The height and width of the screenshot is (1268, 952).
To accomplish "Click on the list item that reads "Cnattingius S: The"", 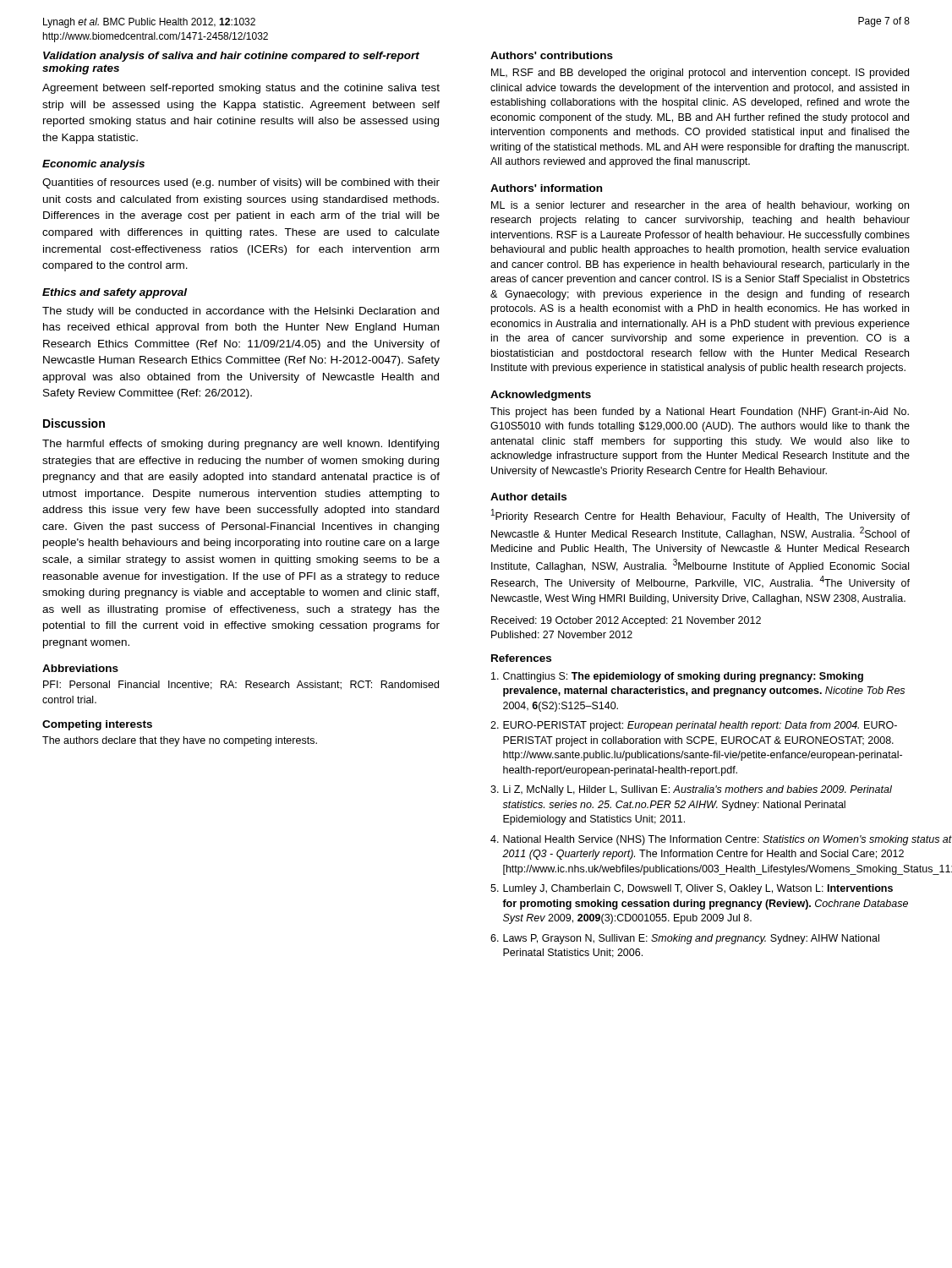I will point(700,691).
